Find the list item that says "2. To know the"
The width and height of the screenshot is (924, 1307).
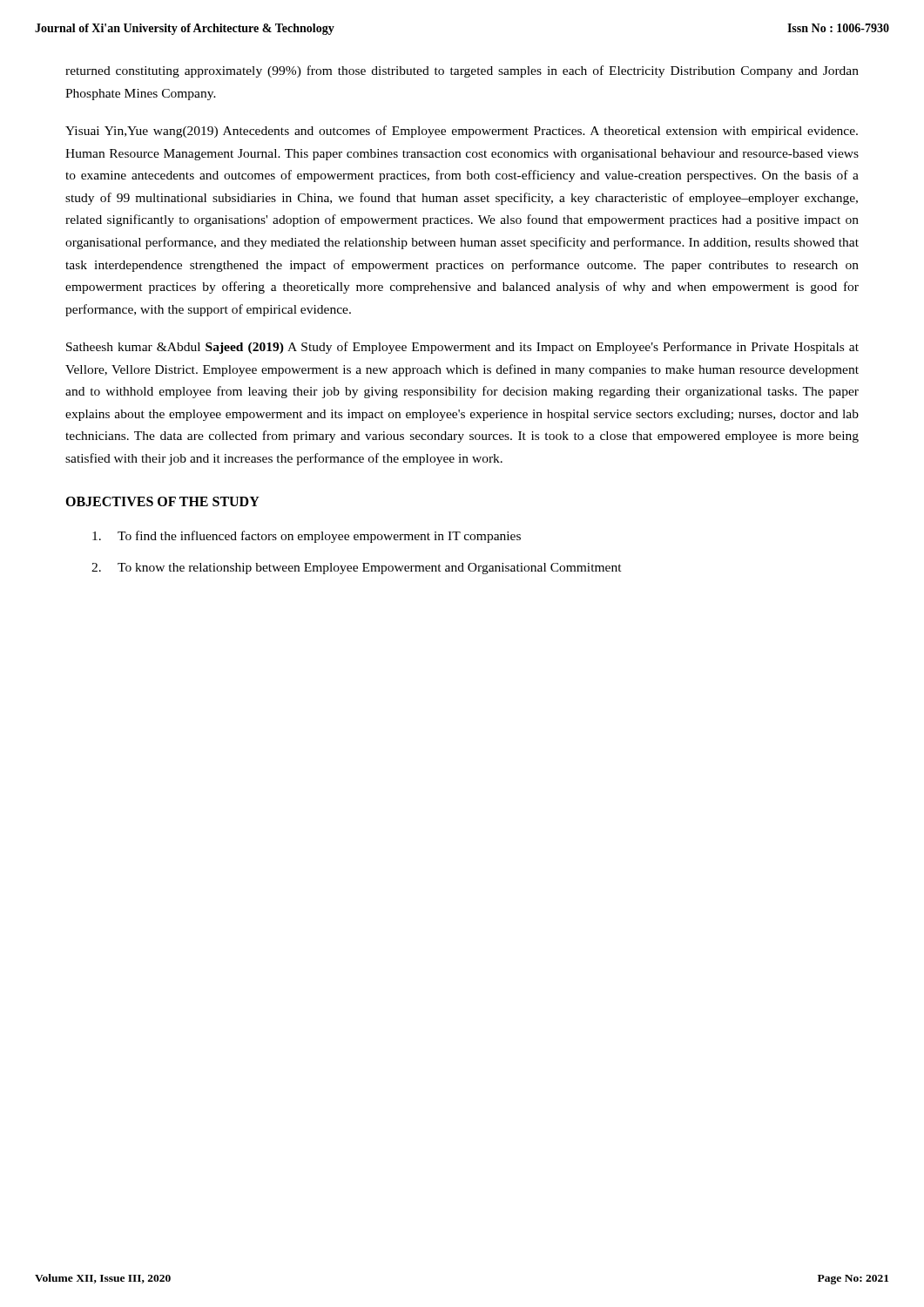click(x=462, y=567)
